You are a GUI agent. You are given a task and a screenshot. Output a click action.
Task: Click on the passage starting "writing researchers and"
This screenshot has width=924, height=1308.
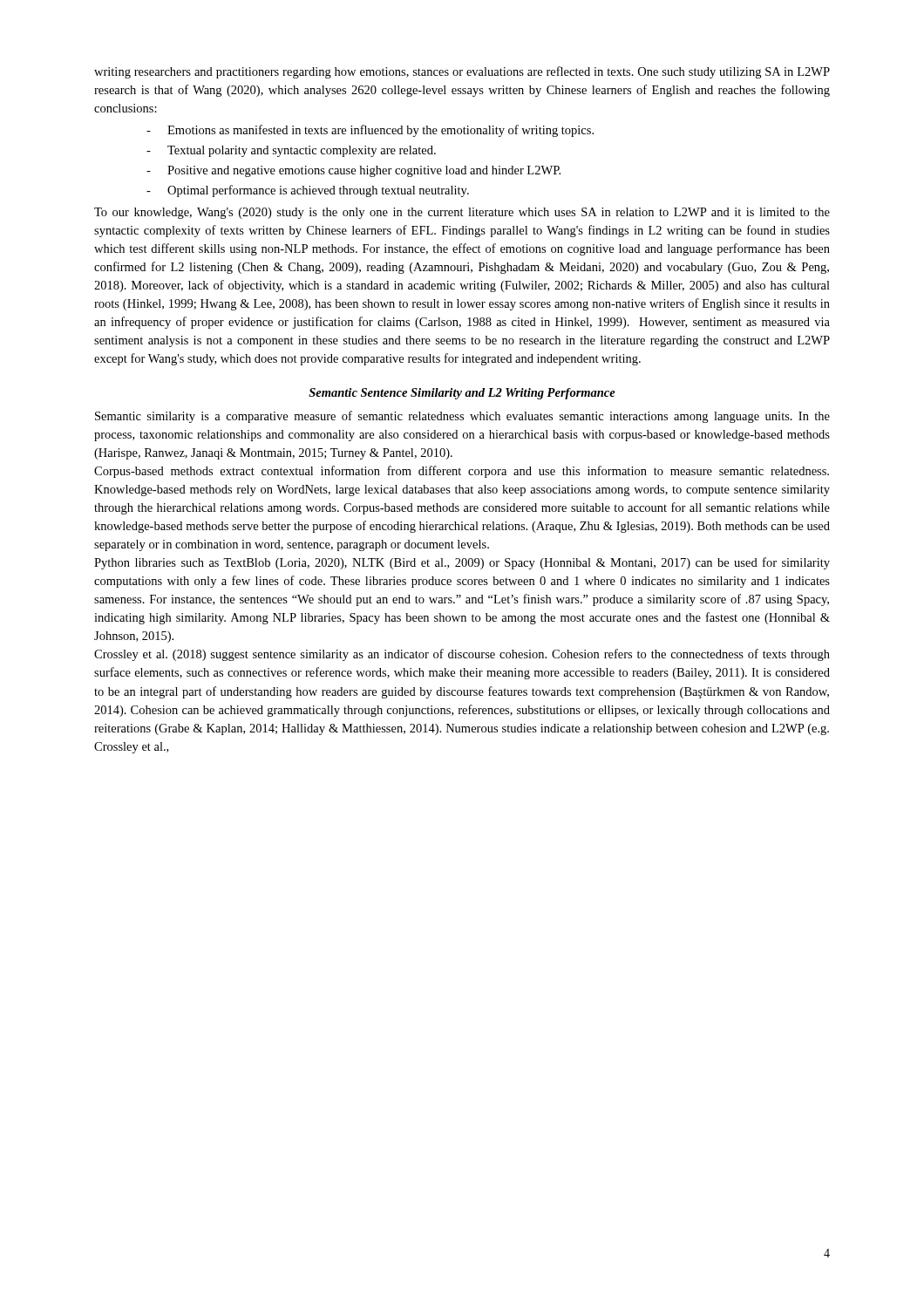(462, 90)
